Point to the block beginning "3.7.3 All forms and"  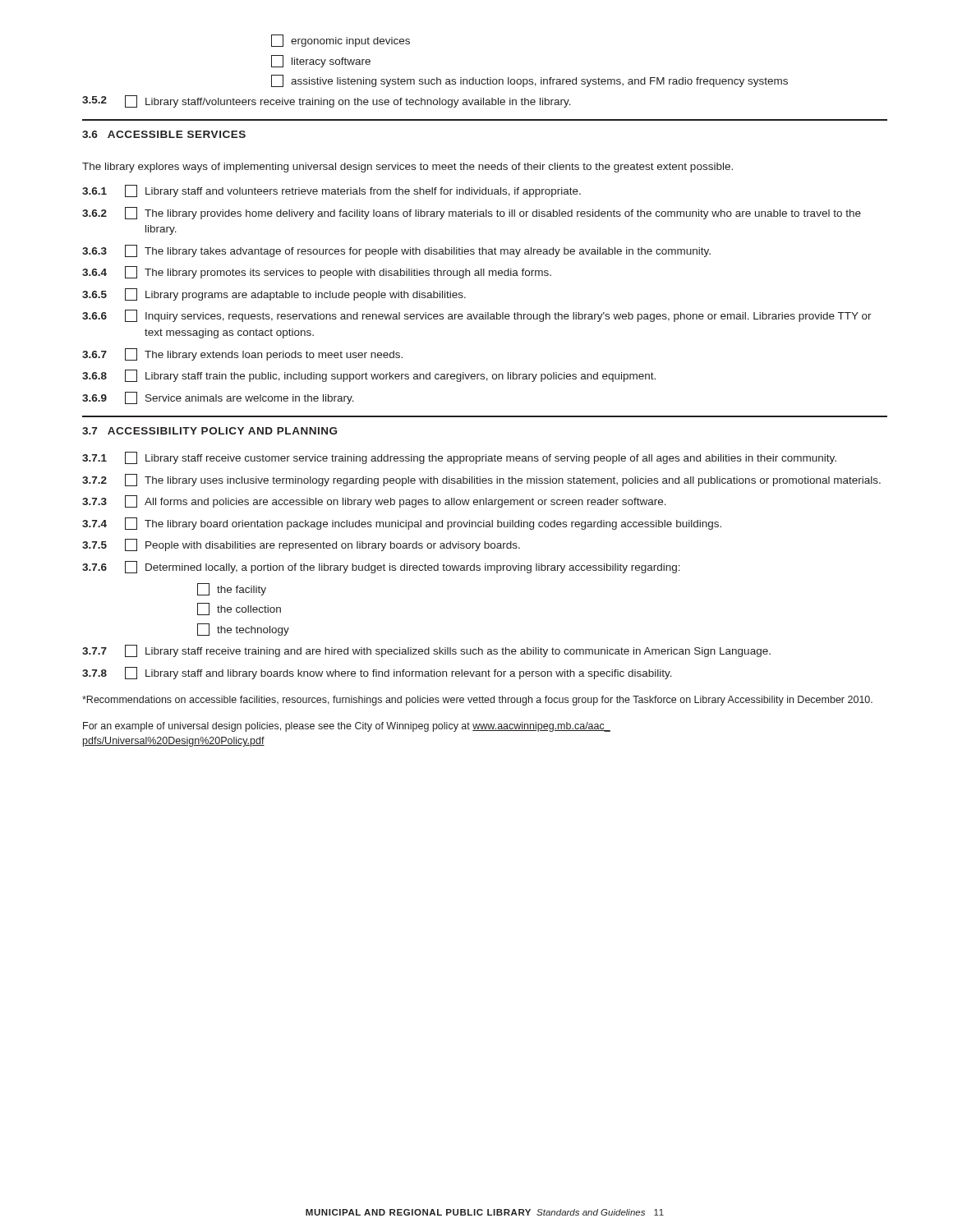485,502
